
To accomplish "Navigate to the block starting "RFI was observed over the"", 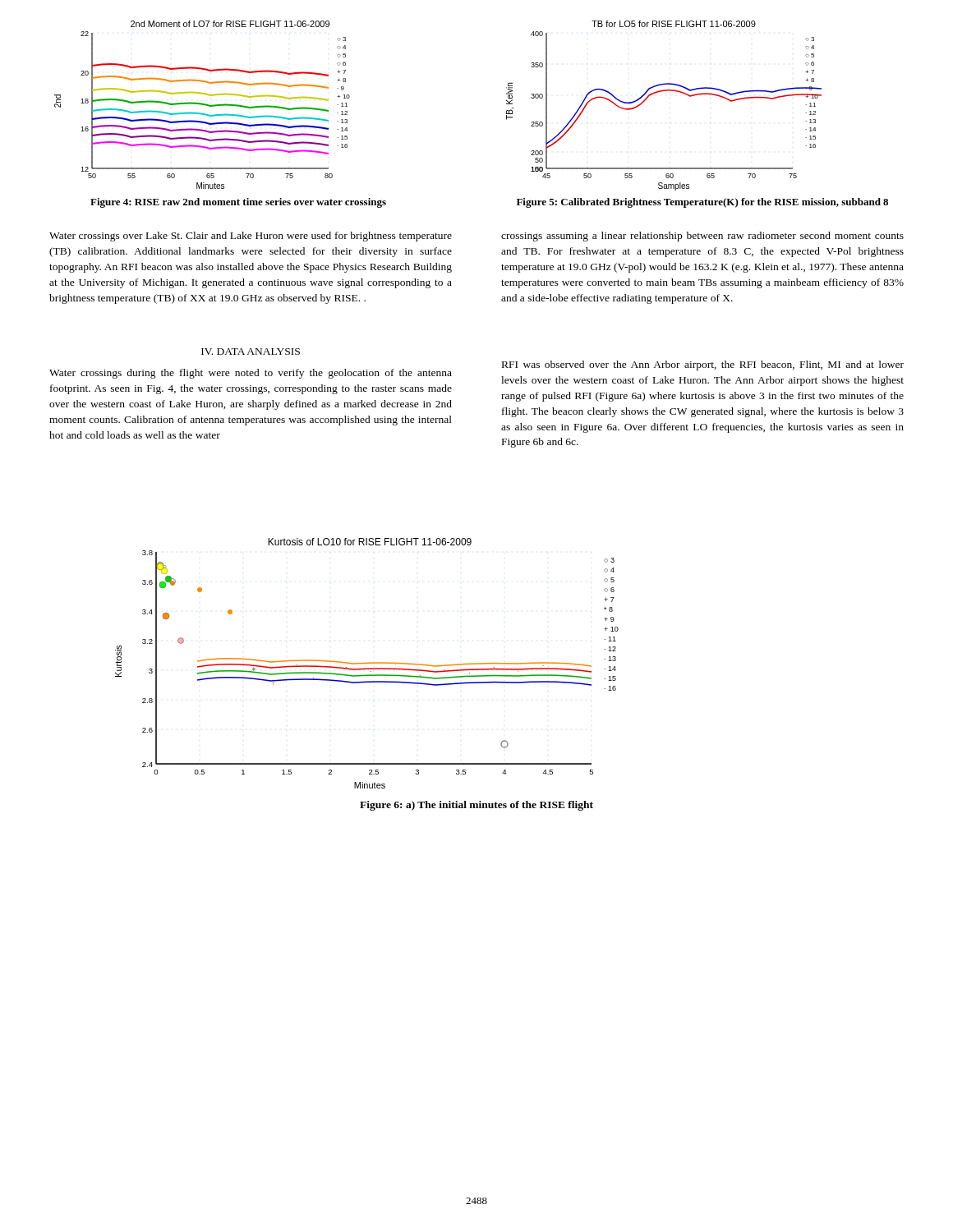I will [x=702, y=404].
